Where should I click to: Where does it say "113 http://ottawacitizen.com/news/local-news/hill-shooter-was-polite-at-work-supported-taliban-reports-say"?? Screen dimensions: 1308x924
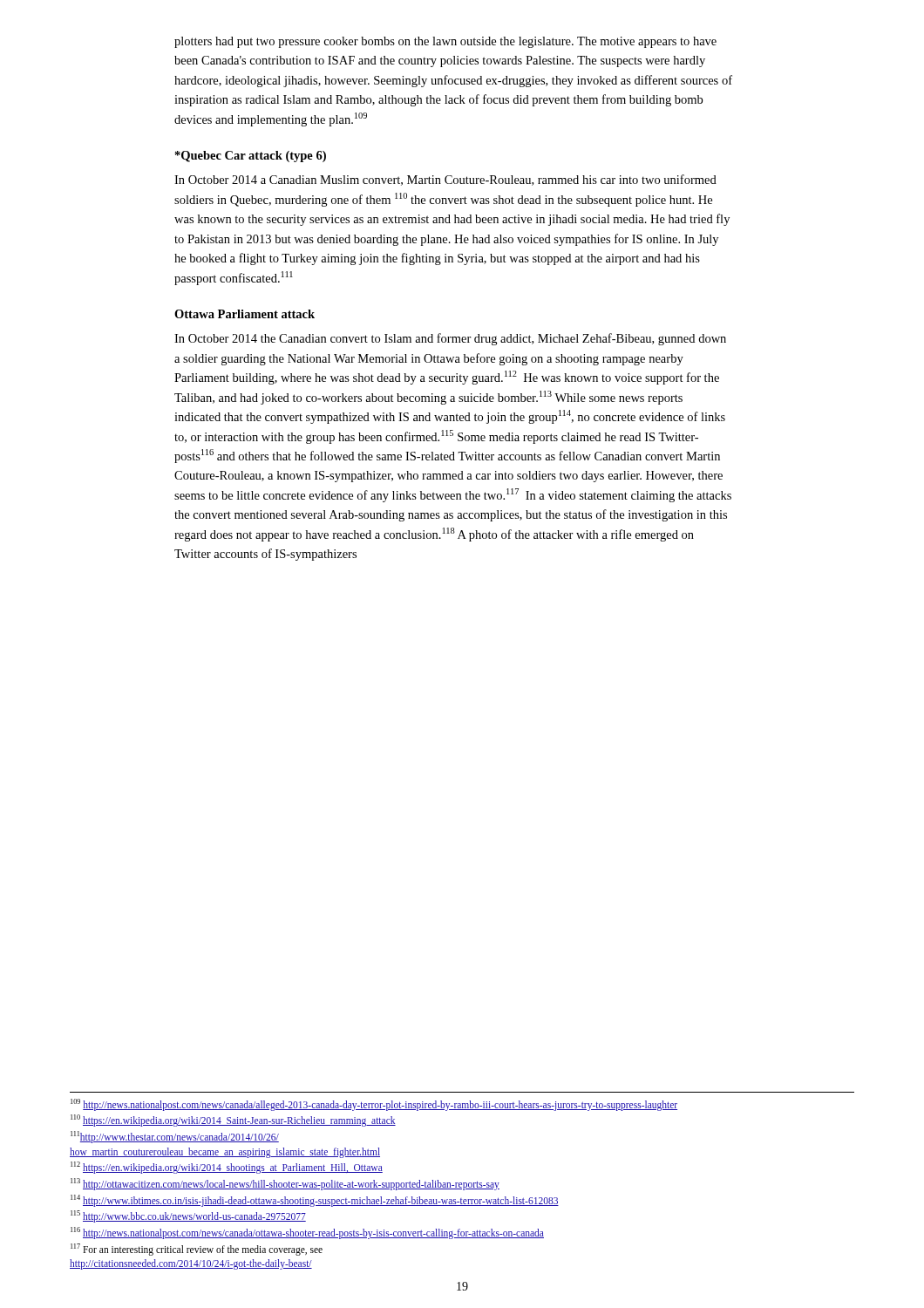[285, 1183]
